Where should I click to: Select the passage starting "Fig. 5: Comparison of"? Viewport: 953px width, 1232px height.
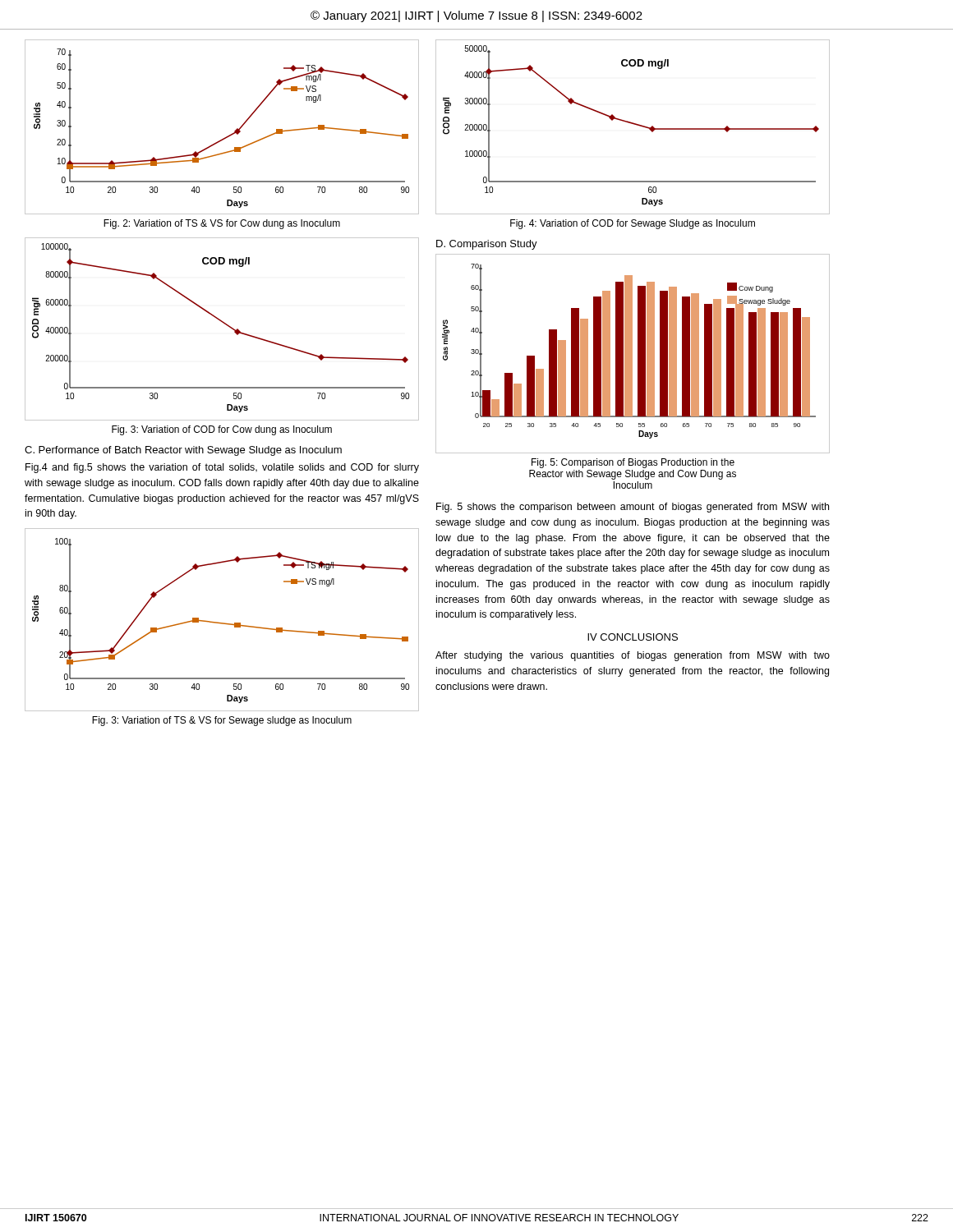[x=633, y=474]
